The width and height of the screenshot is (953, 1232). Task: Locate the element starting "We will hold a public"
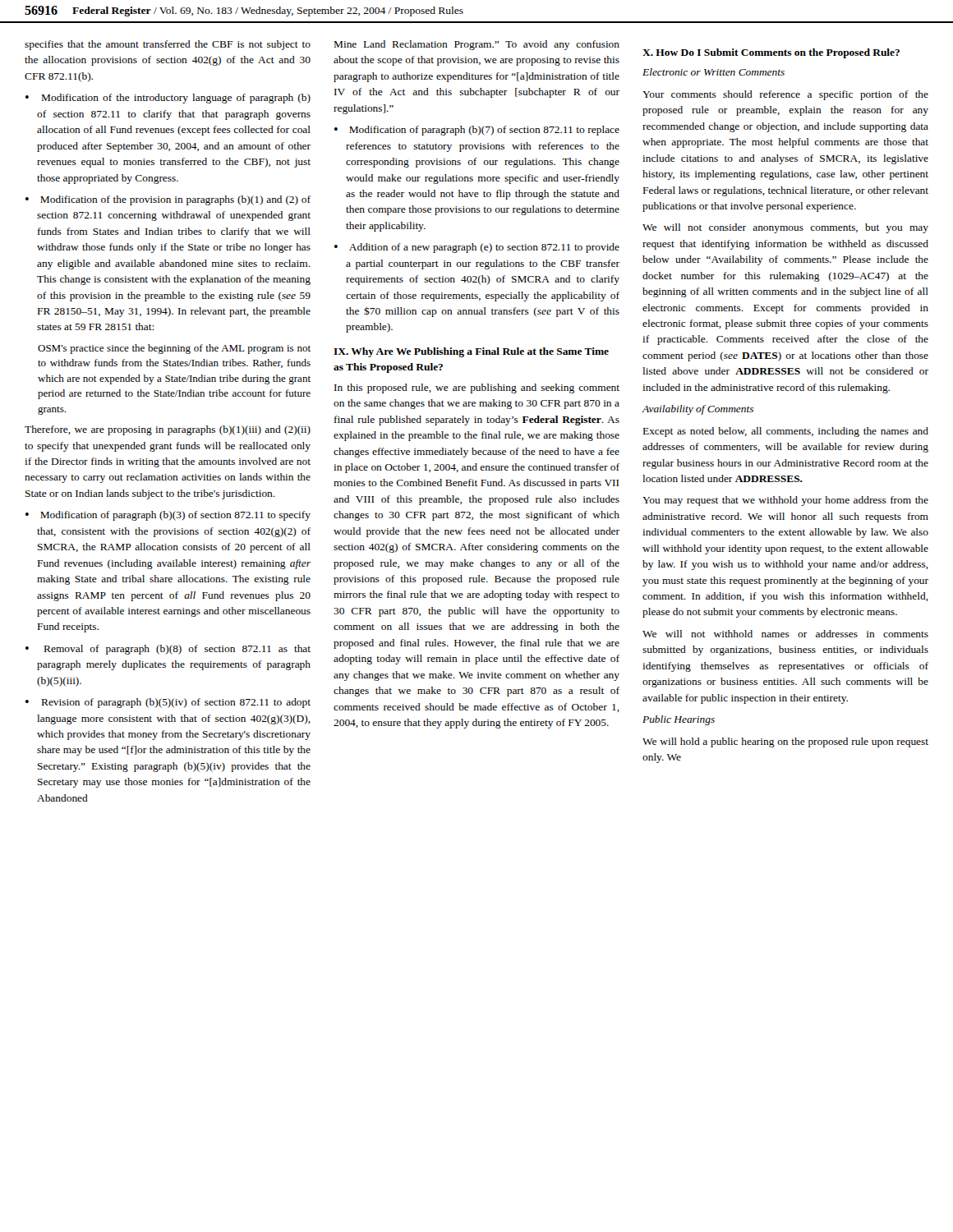click(785, 749)
